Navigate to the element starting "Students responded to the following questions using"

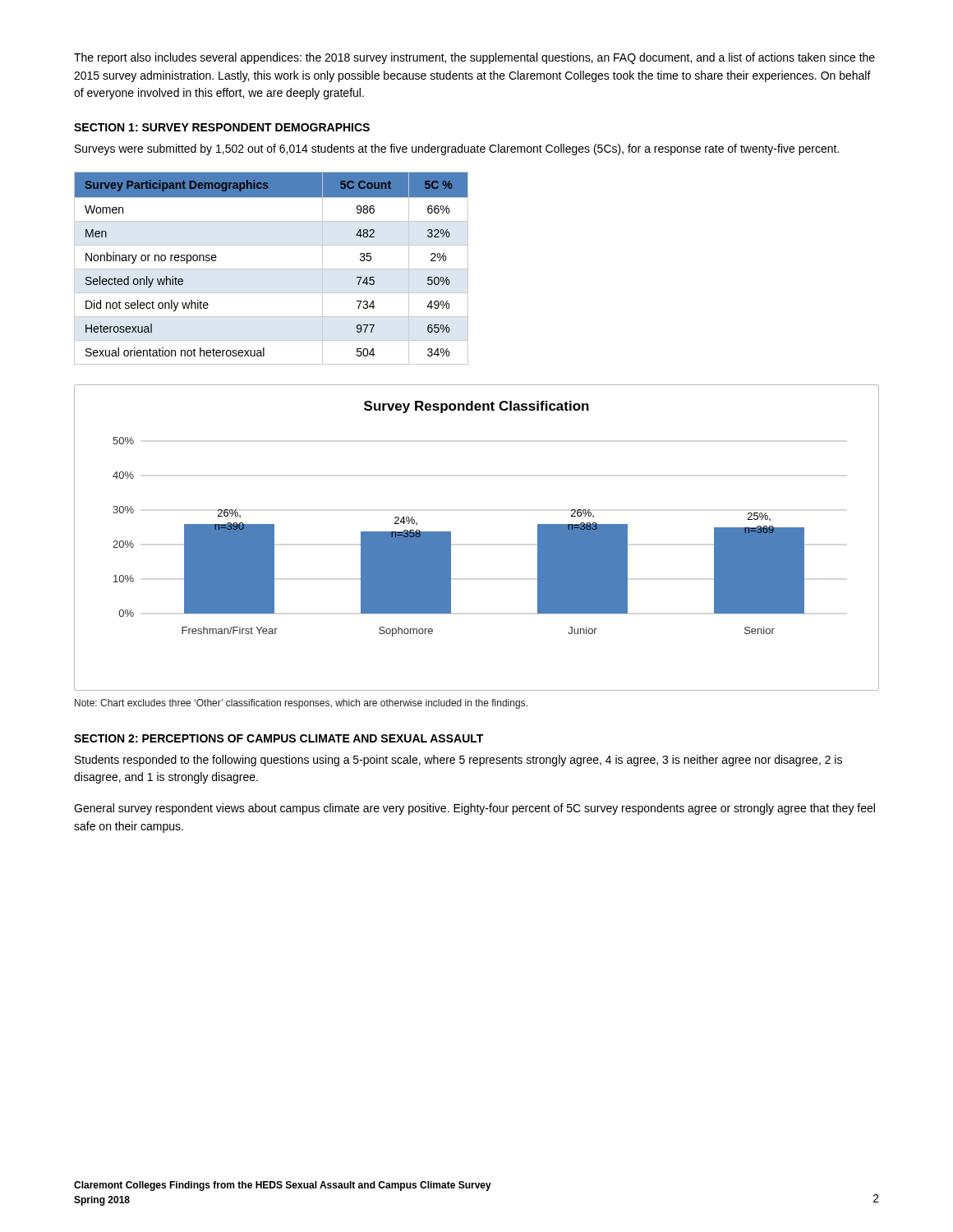pyautogui.click(x=458, y=768)
